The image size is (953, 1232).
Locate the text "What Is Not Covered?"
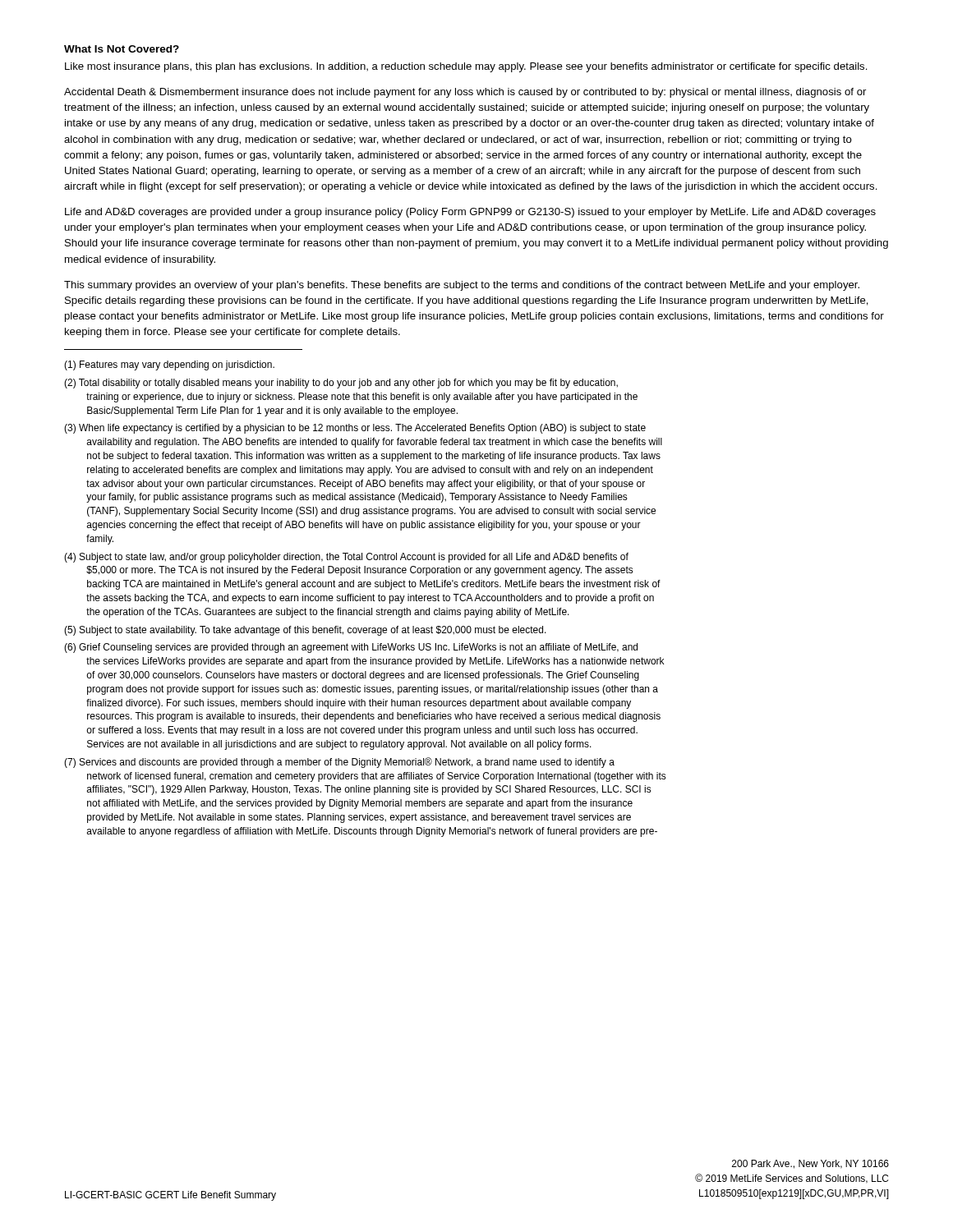[x=122, y=49]
